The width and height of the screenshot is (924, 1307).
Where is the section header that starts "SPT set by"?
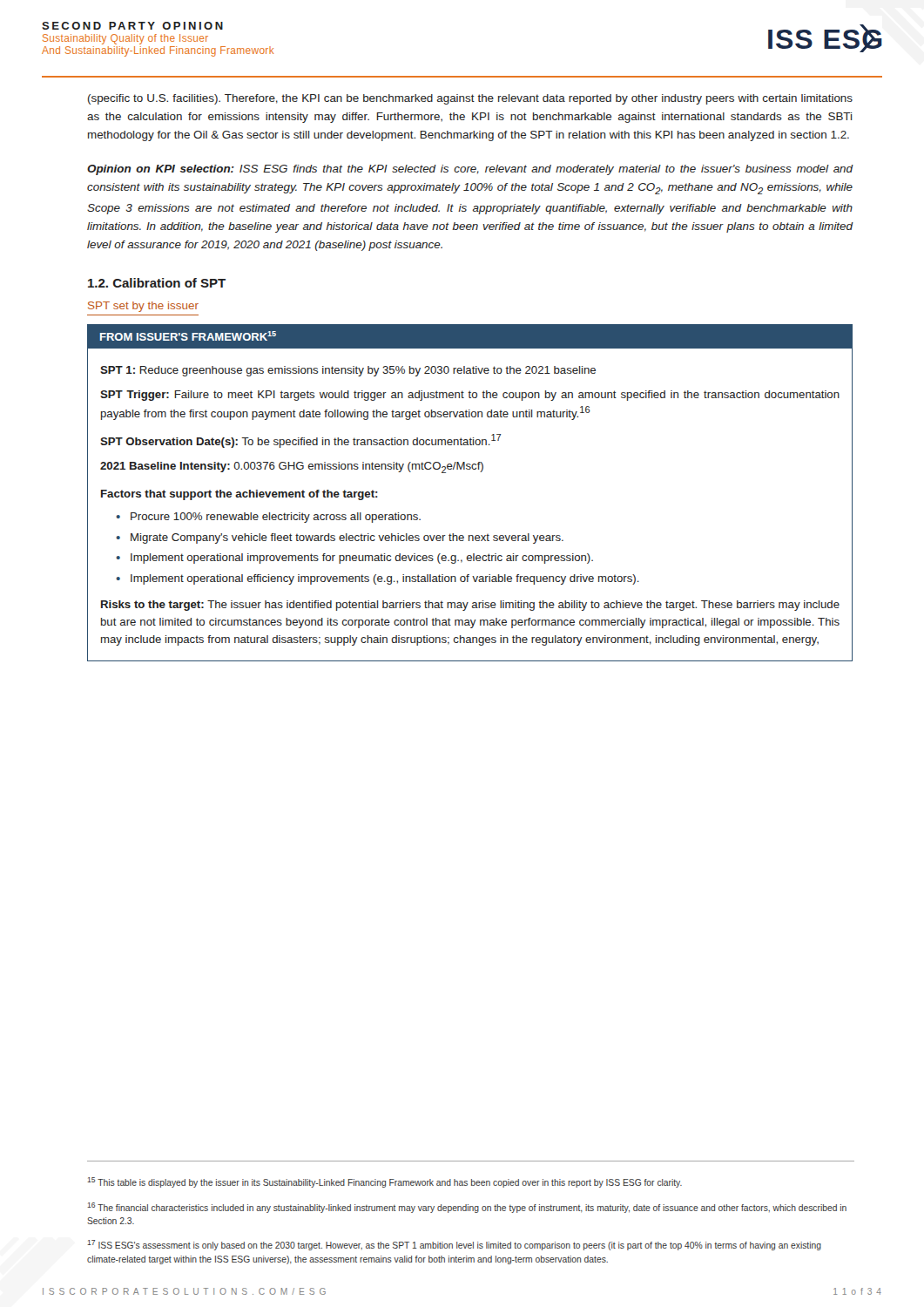(143, 305)
